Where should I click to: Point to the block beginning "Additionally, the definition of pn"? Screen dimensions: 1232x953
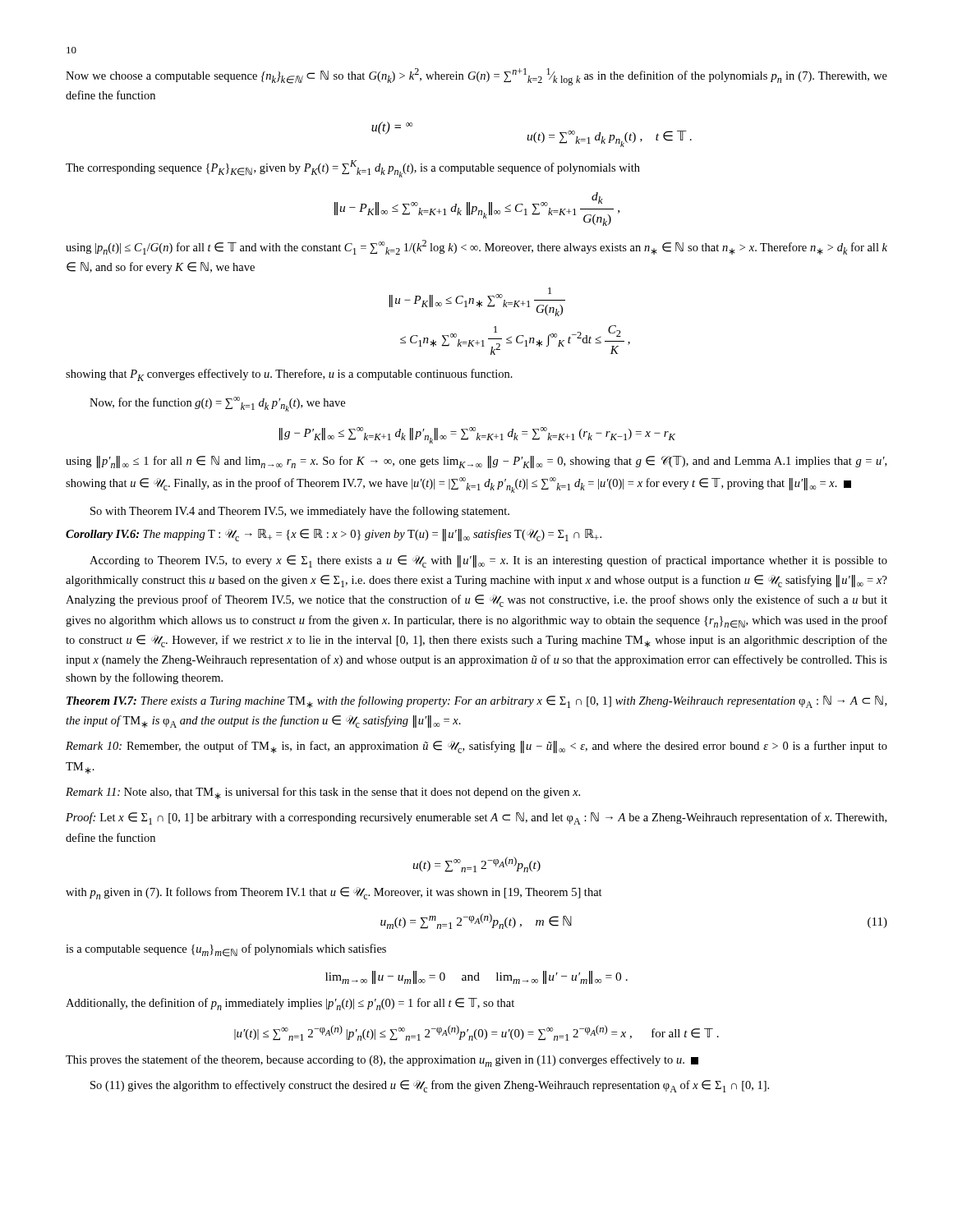point(290,1005)
